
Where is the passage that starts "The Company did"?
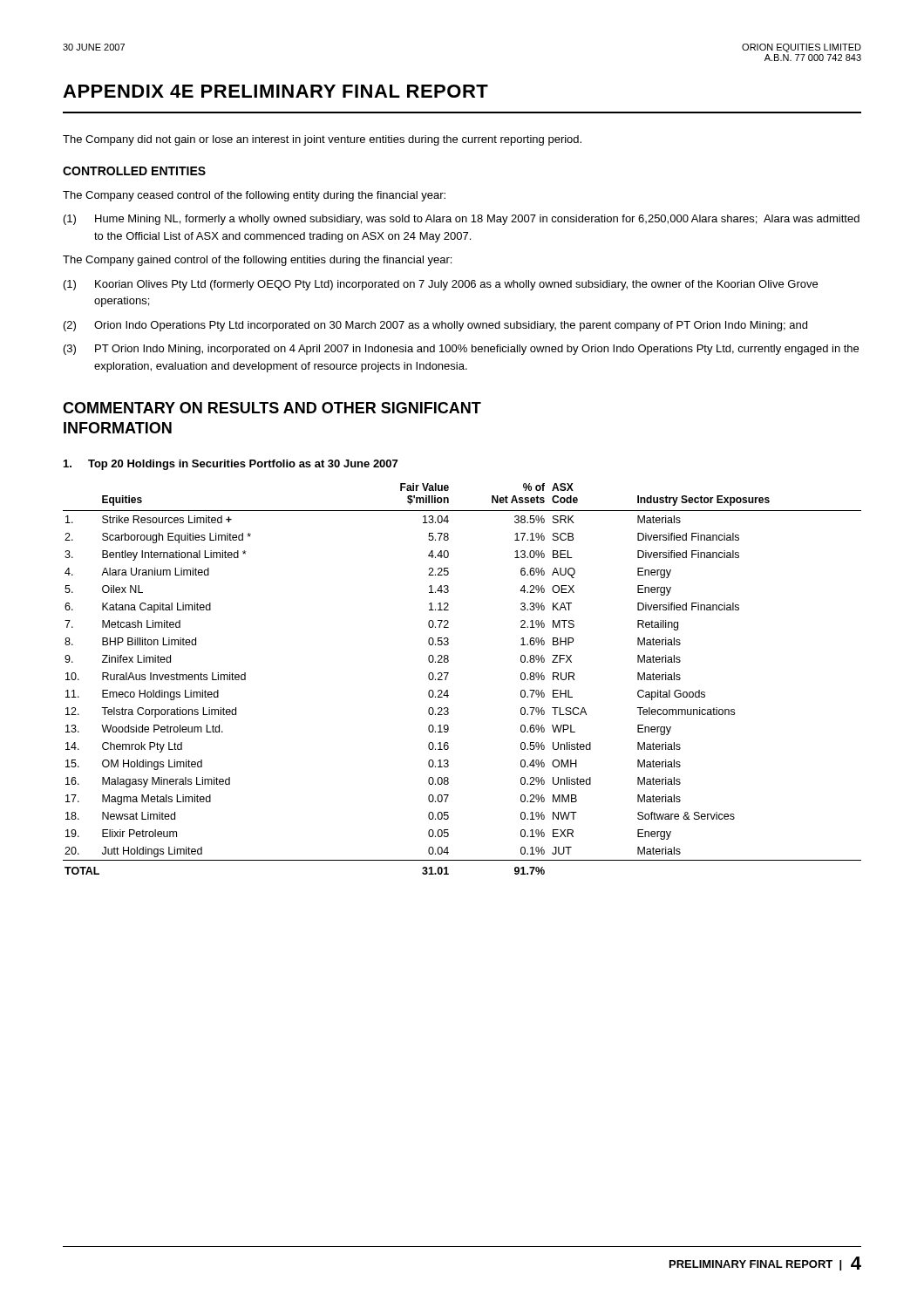[x=323, y=139]
